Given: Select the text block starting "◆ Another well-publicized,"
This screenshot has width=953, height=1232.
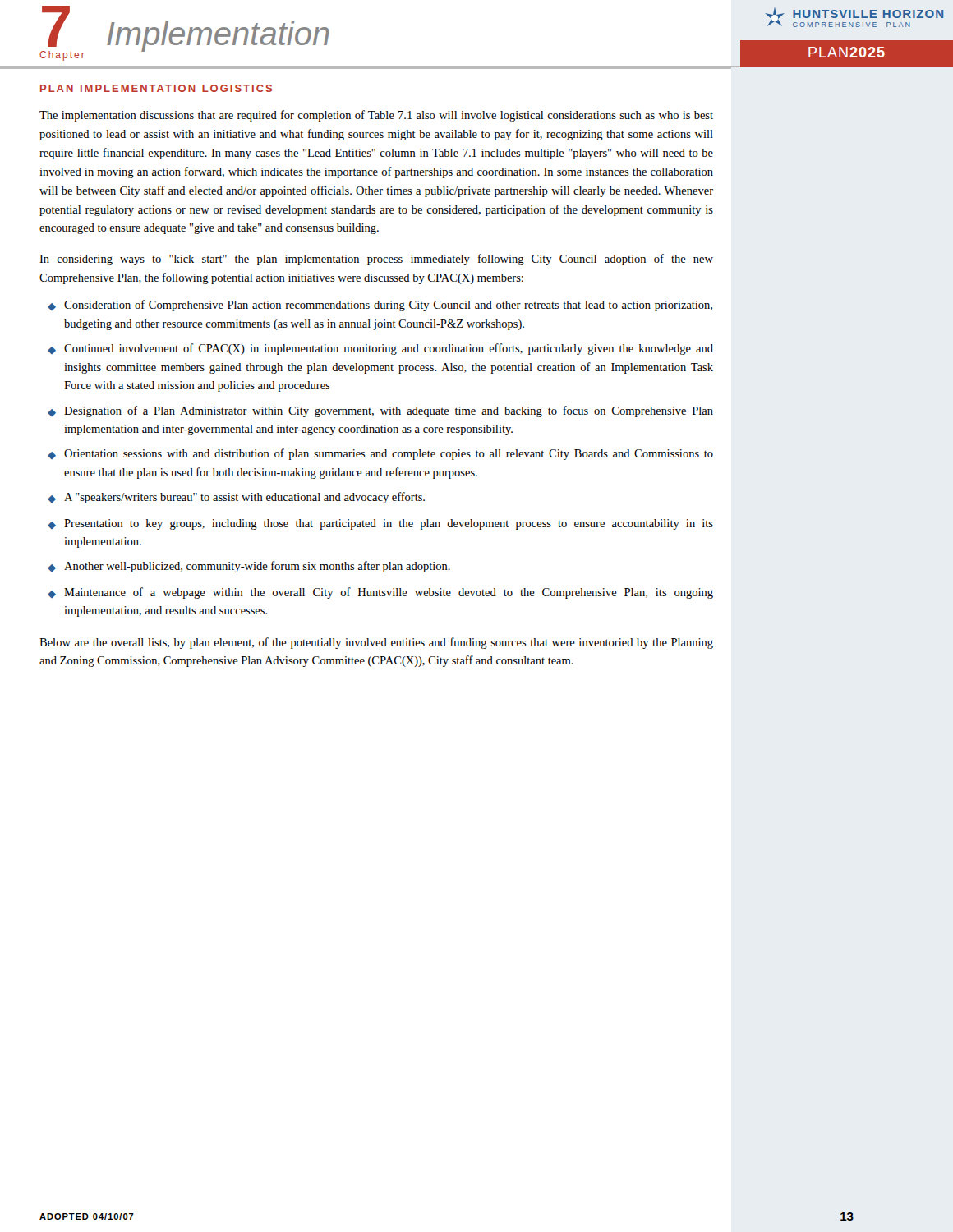Looking at the screenshot, I should 249,567.
